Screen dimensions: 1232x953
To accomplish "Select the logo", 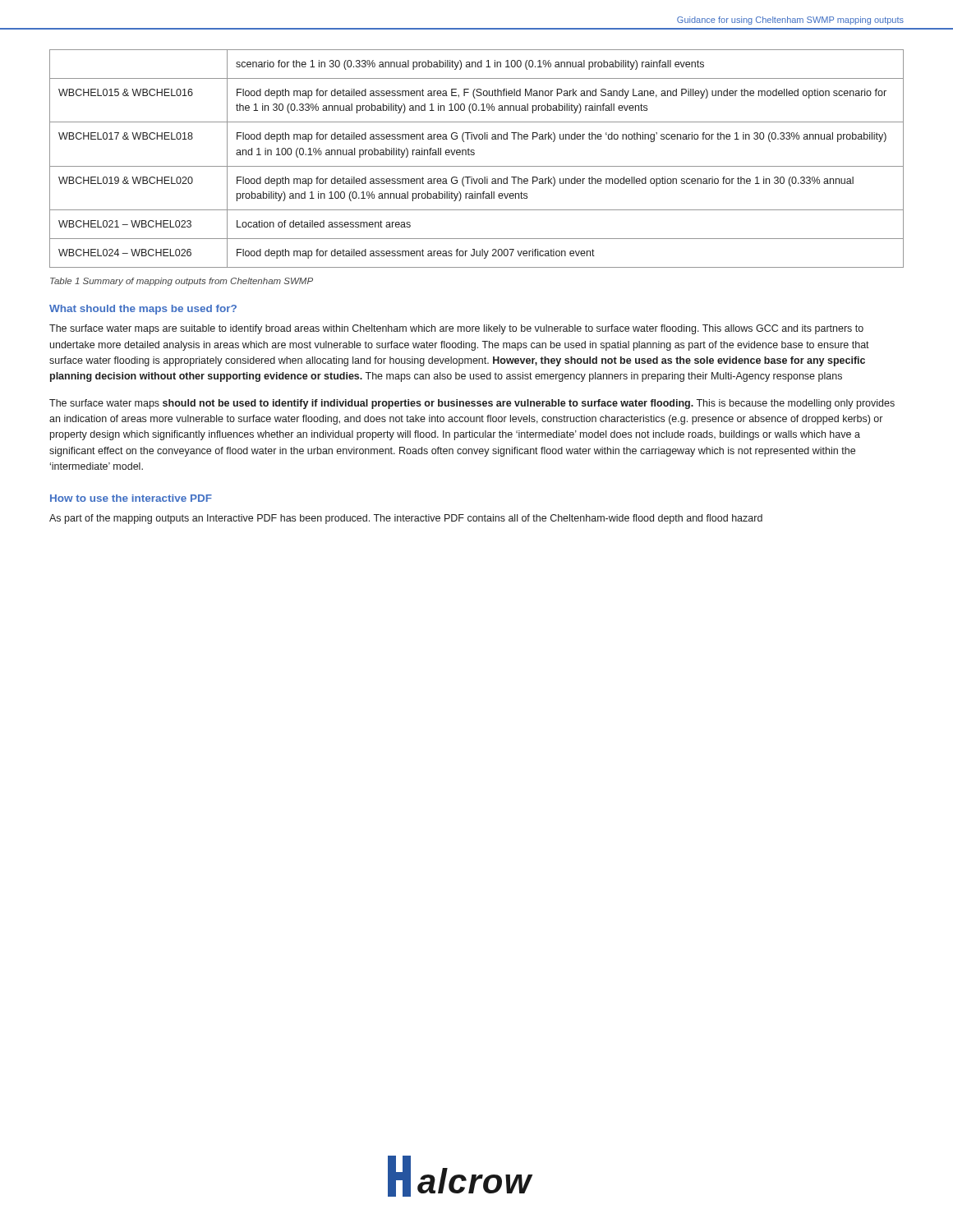I will coord(476,1177).
